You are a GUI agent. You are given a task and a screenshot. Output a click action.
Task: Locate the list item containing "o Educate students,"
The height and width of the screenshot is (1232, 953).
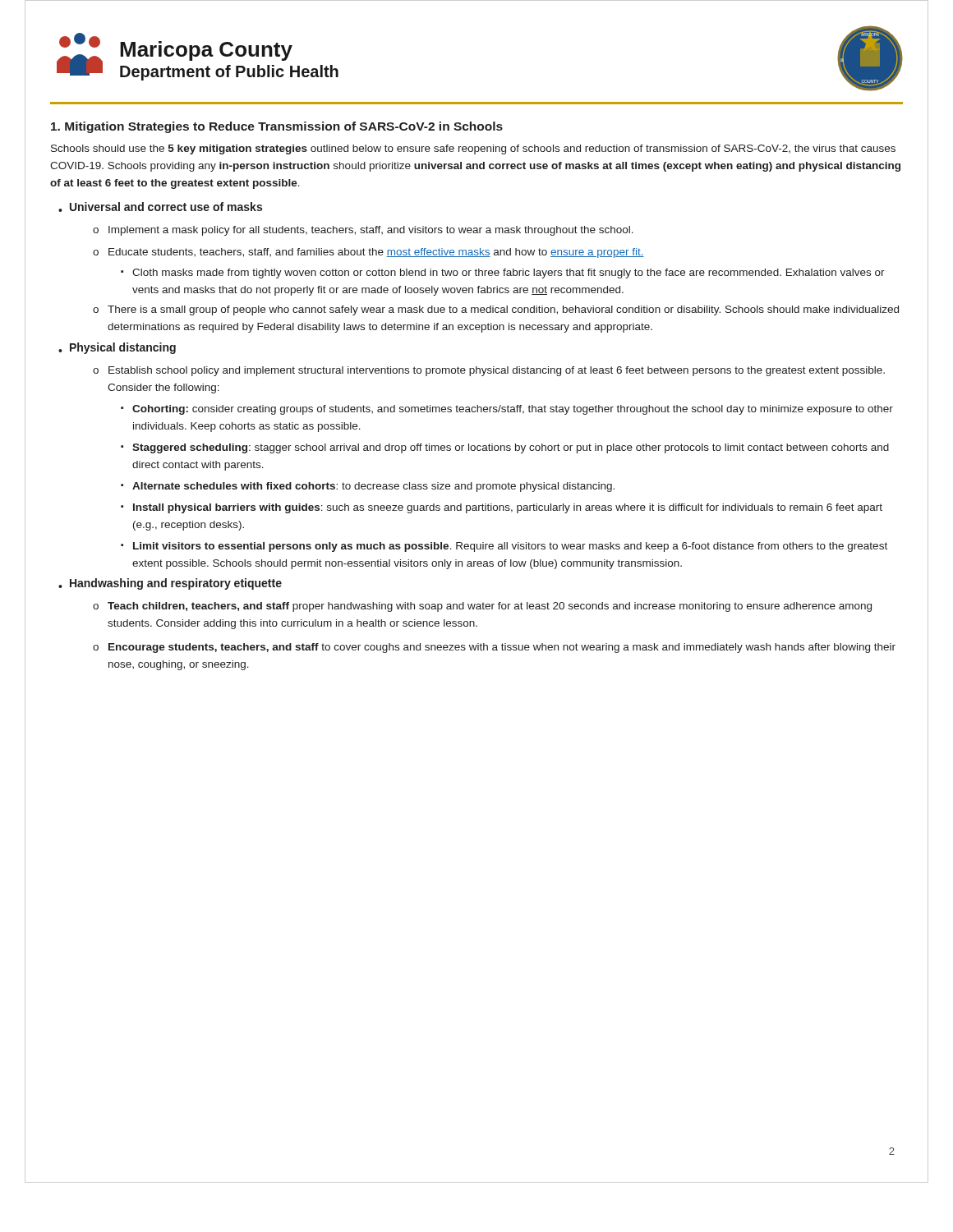[x=498, y=271]
